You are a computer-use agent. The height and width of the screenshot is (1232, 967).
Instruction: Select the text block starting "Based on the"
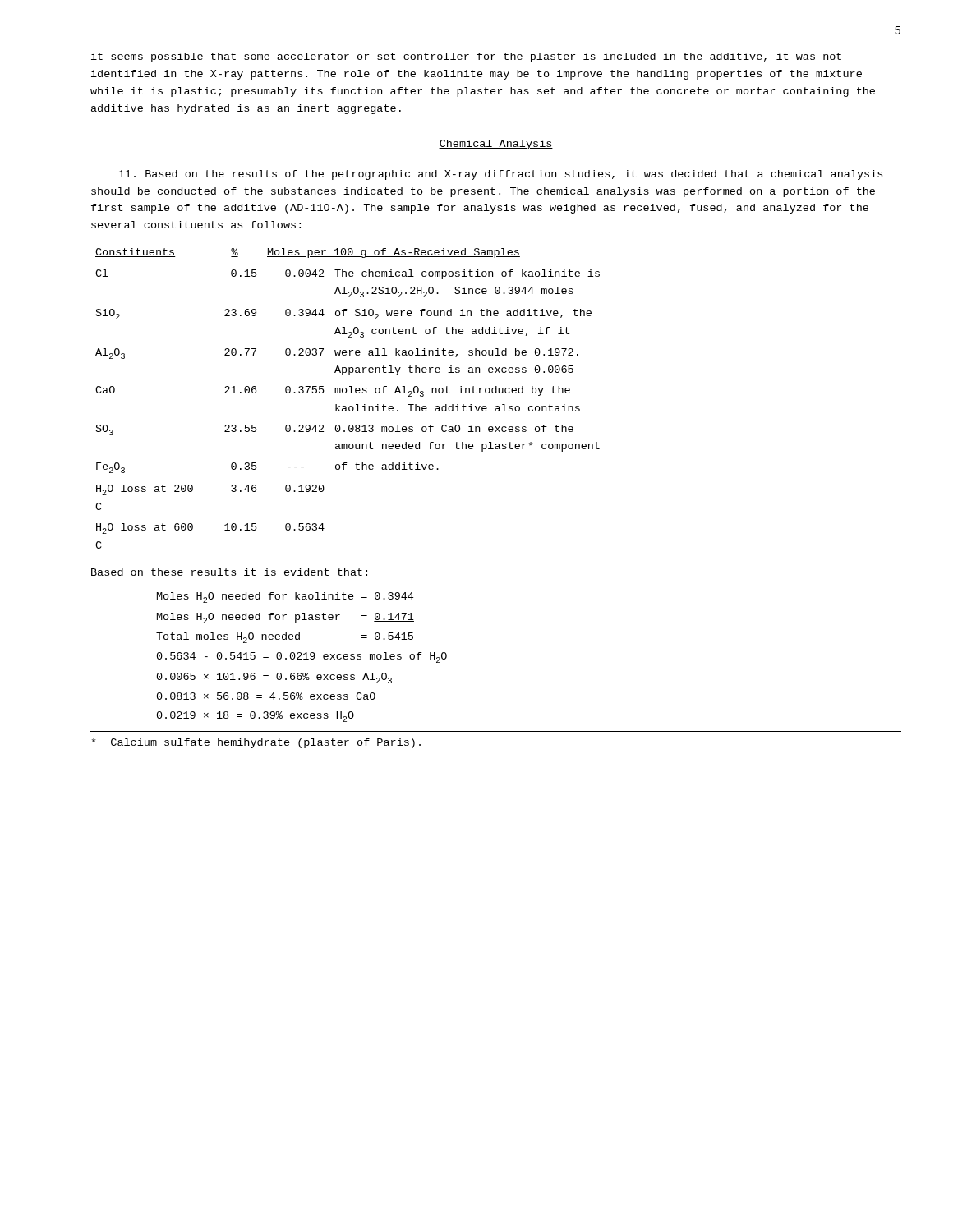pyautogui.click(x=487, y=200)
